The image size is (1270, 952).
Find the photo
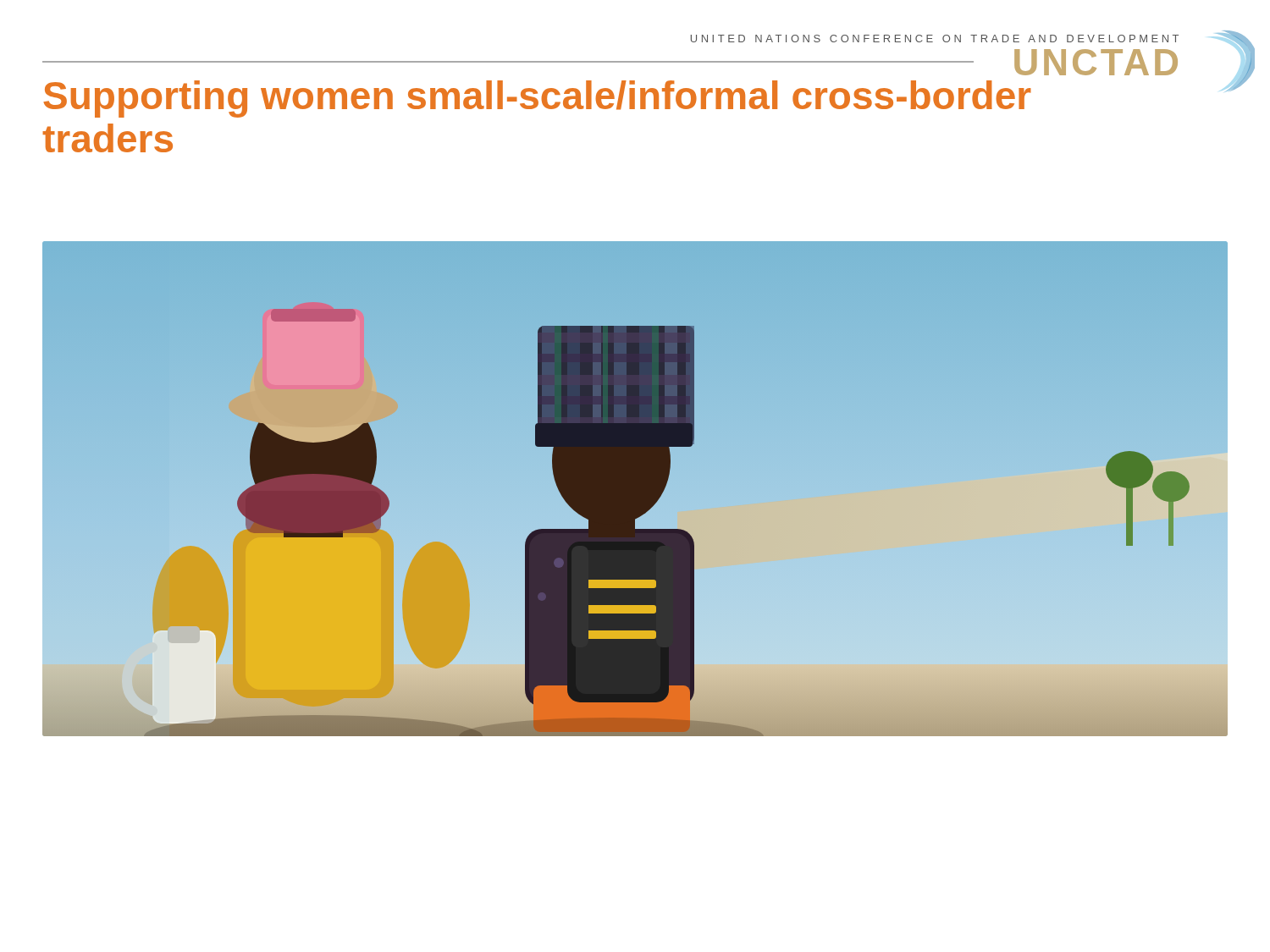(x=635, y=489)
